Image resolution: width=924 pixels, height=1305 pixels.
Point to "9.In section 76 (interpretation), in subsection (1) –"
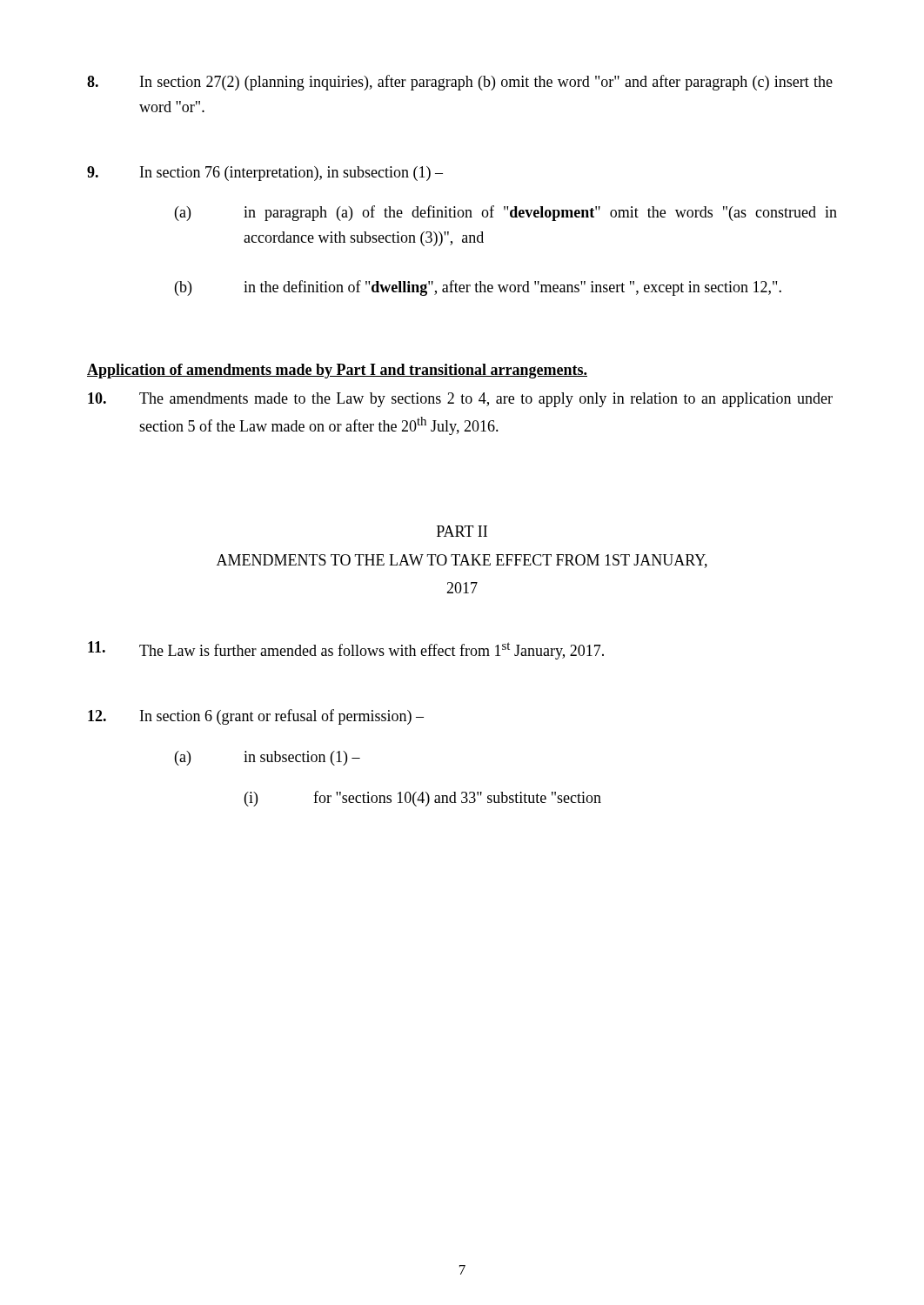(265, 174)
